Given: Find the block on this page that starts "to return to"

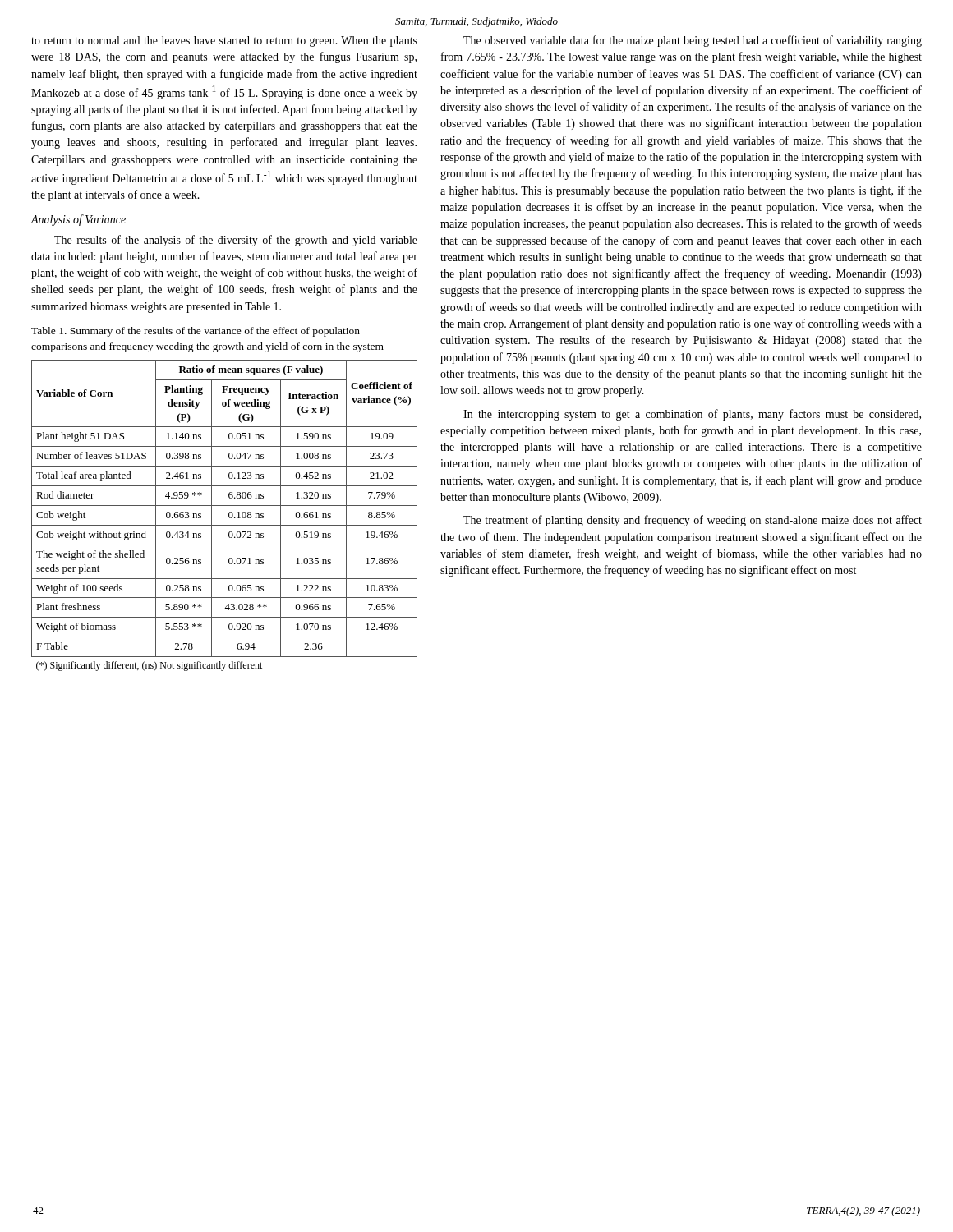Looking at the screenshot, I should [224, 118].
